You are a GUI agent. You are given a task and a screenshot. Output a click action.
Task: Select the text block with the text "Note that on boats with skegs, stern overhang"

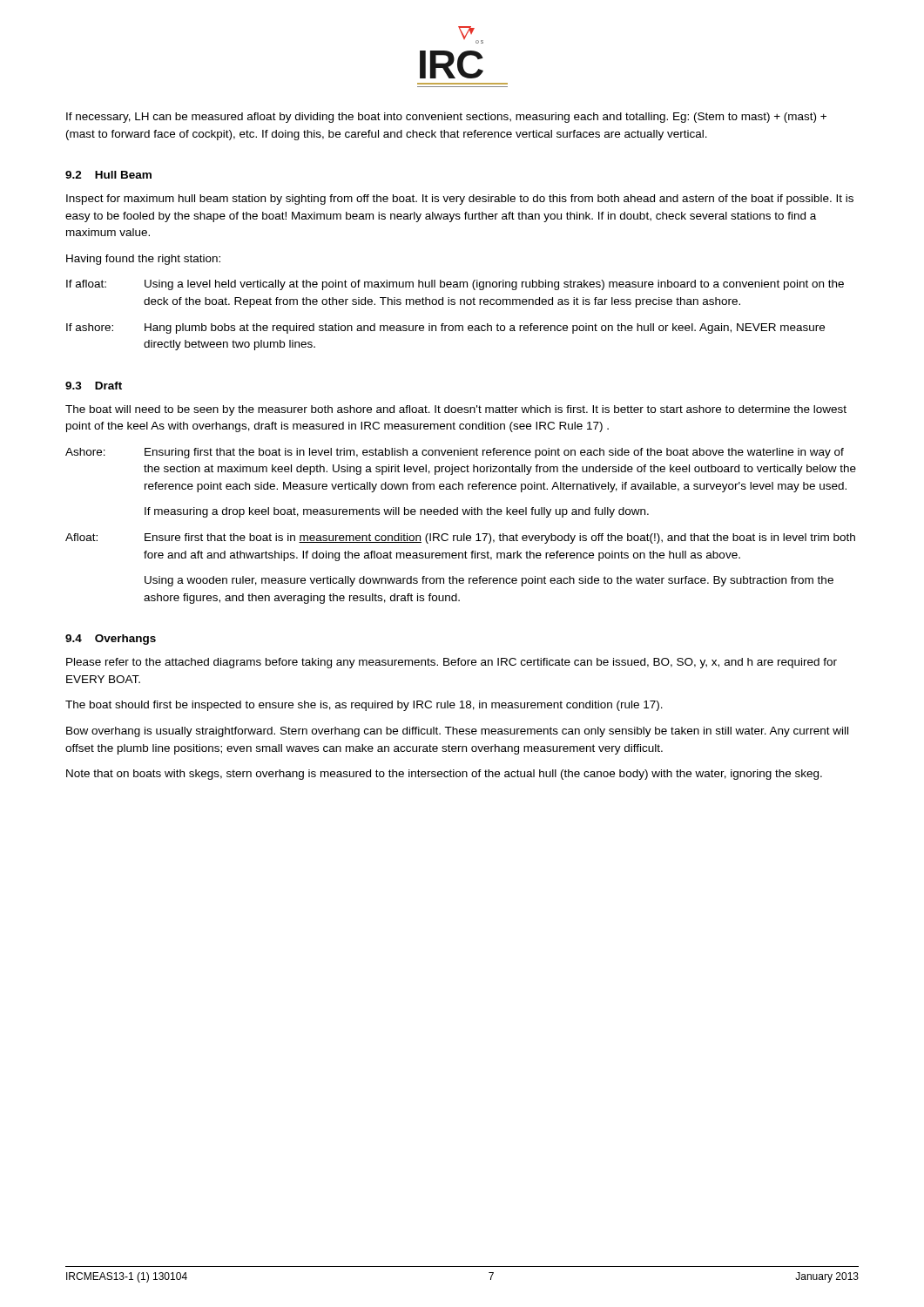pos(444,773)
